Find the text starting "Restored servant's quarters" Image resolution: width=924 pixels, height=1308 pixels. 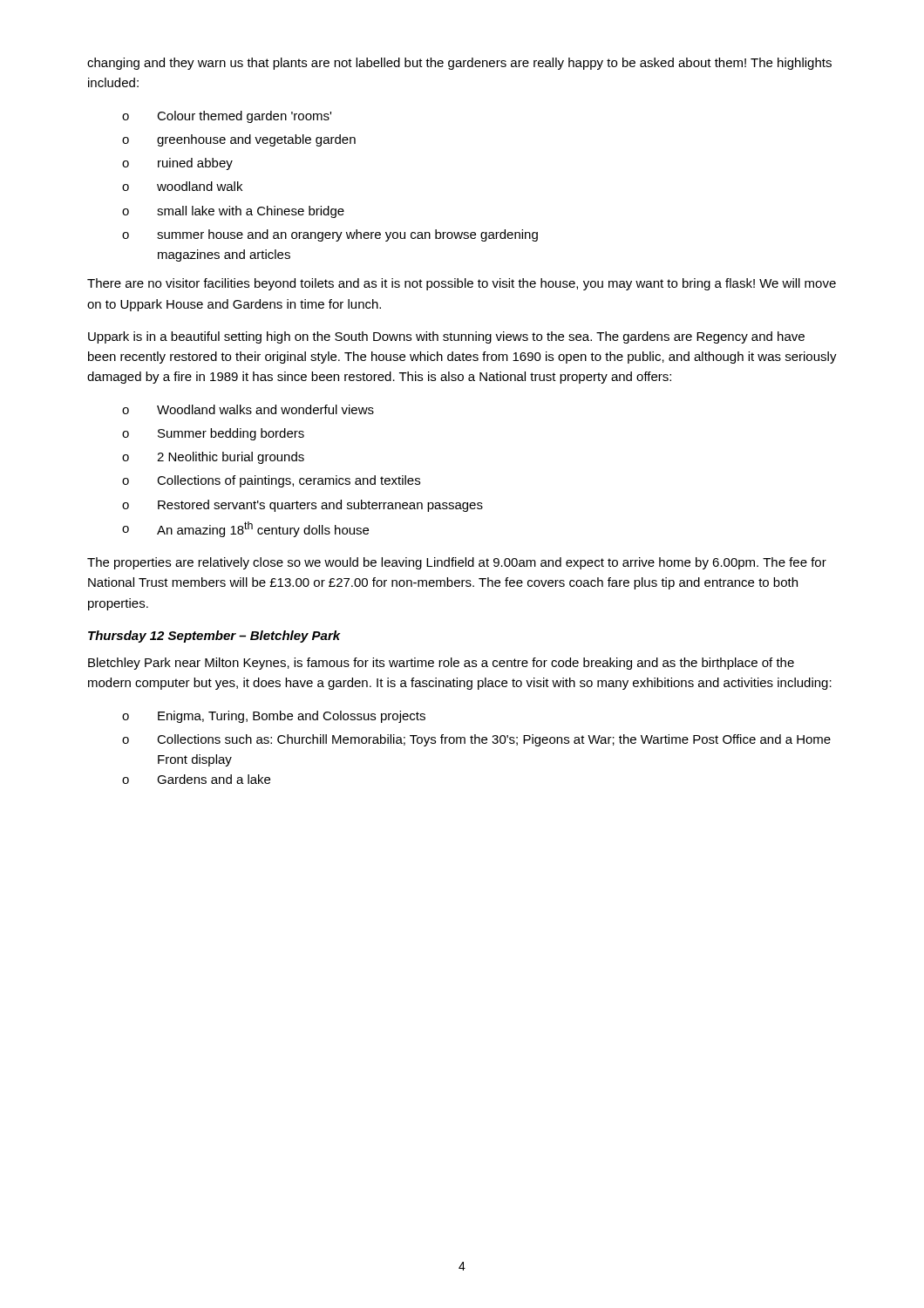[320, 504]
